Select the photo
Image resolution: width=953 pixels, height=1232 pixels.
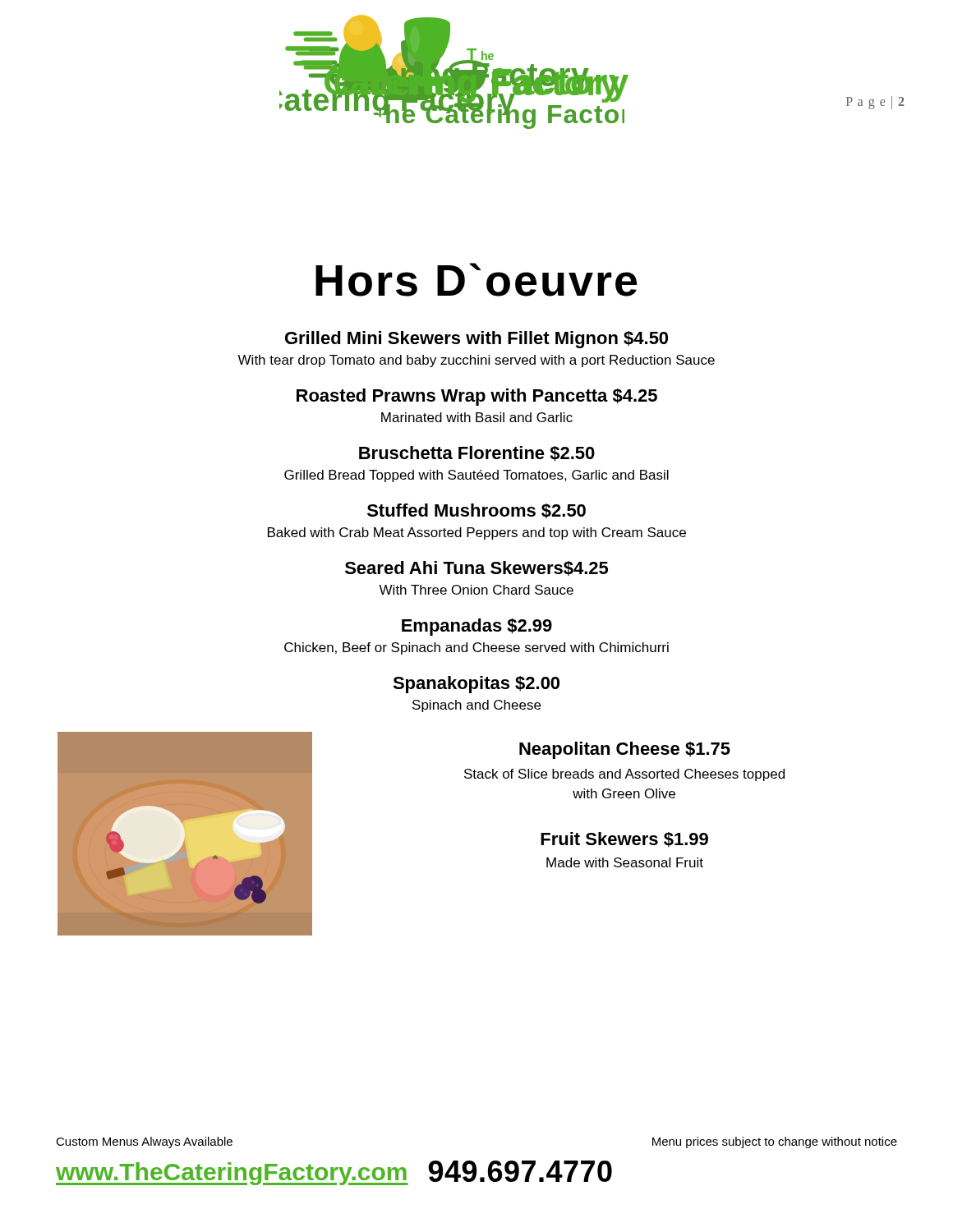[185, 834]
